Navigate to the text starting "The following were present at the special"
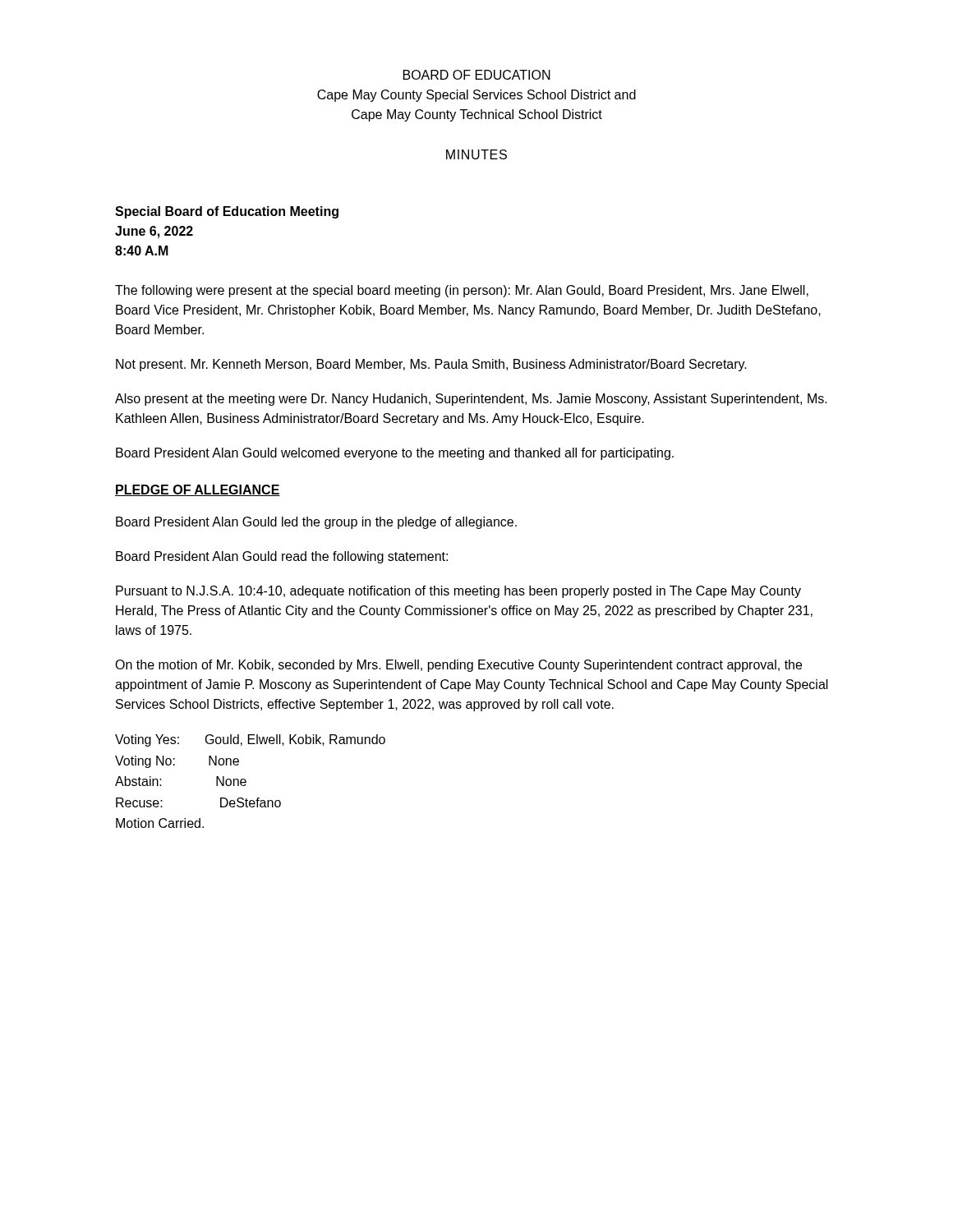Viewport: 953px width, 1232px height. (468, 310)
